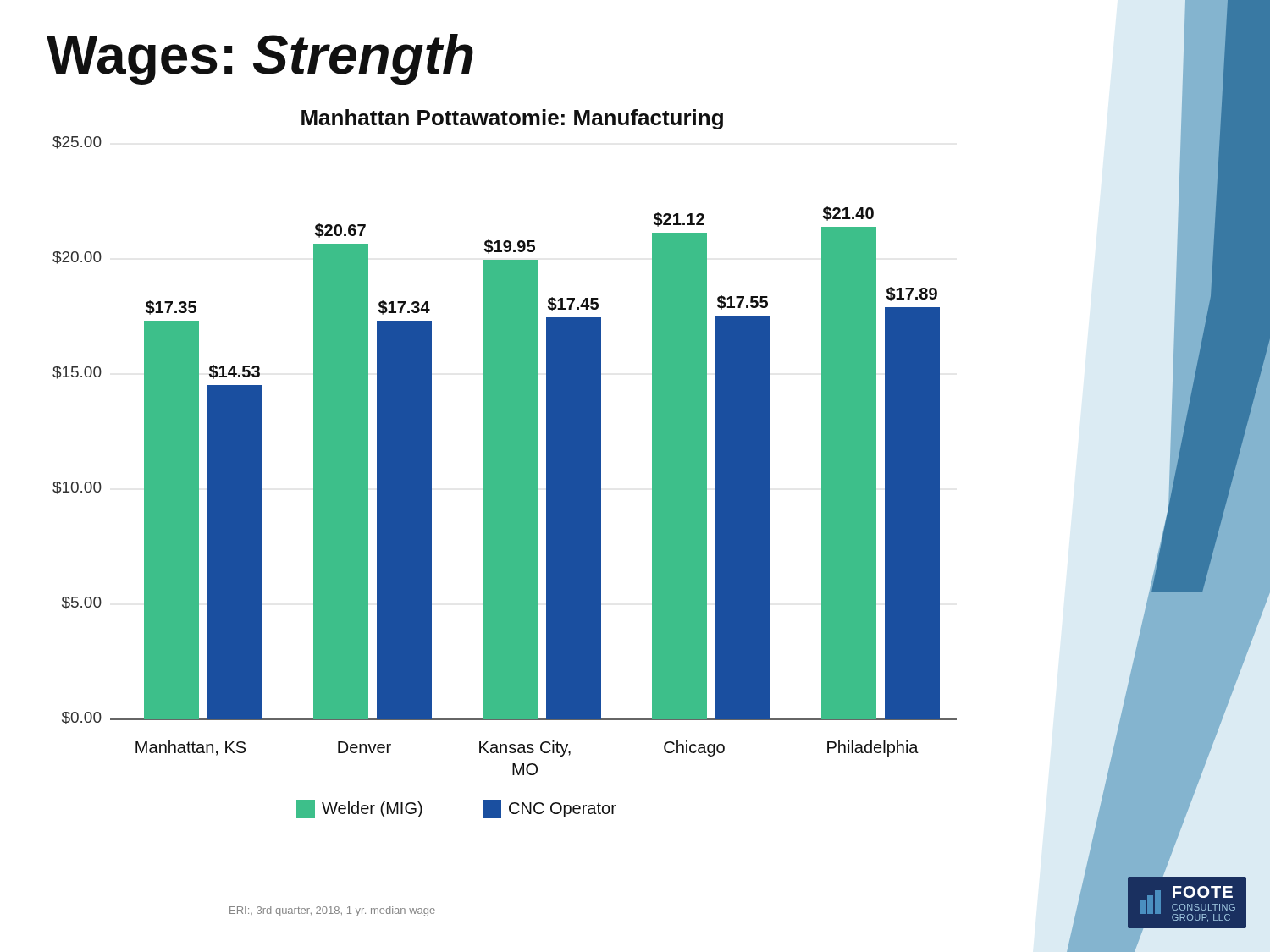Click on the region starting "ERI:, 3rd quarter, 2018, 1 yr. median wage"
Screen dimensions: 952x1270
332,910
